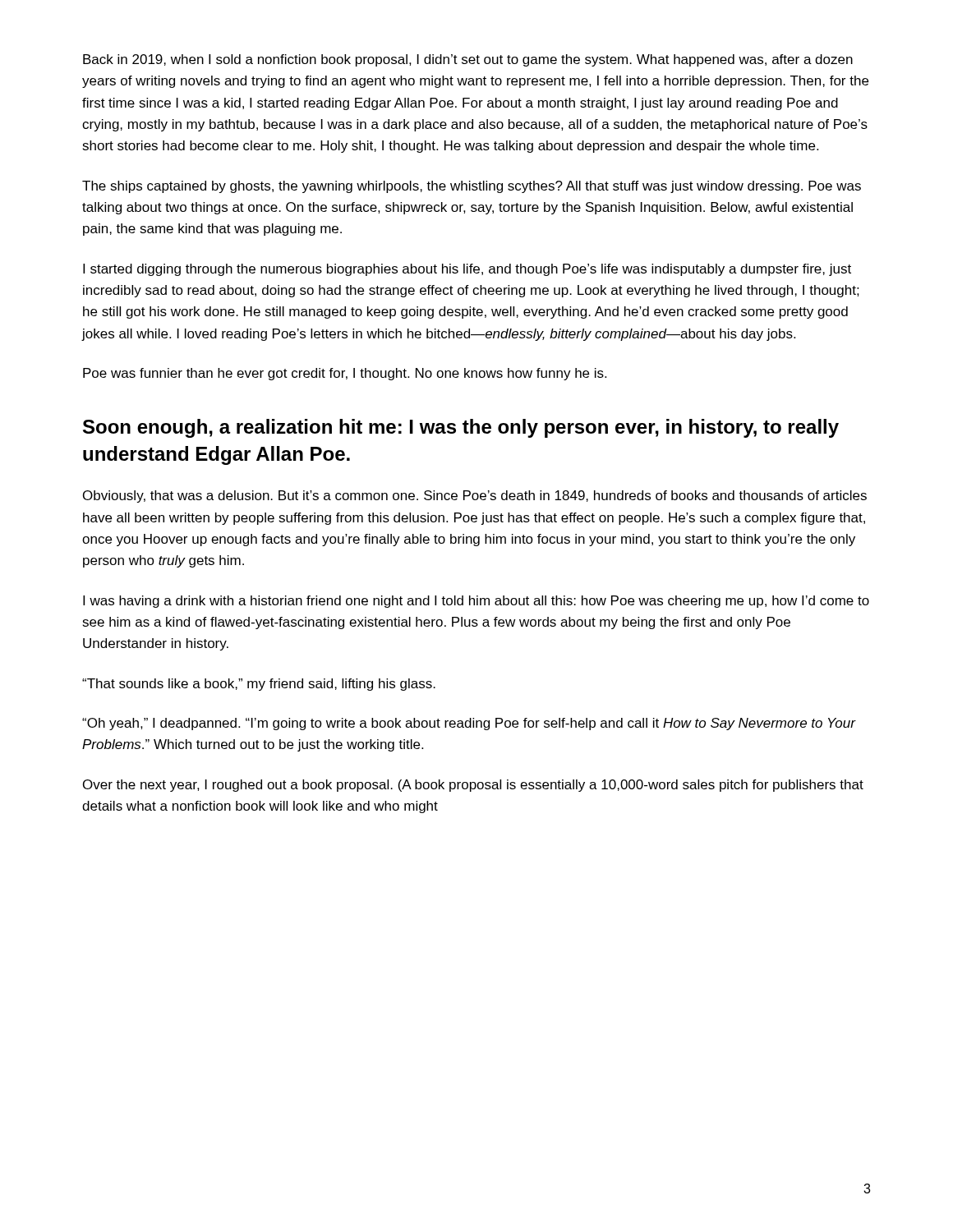Navigate to the text starting "Poe was funnier than he ever got credit"

(345, 373)
